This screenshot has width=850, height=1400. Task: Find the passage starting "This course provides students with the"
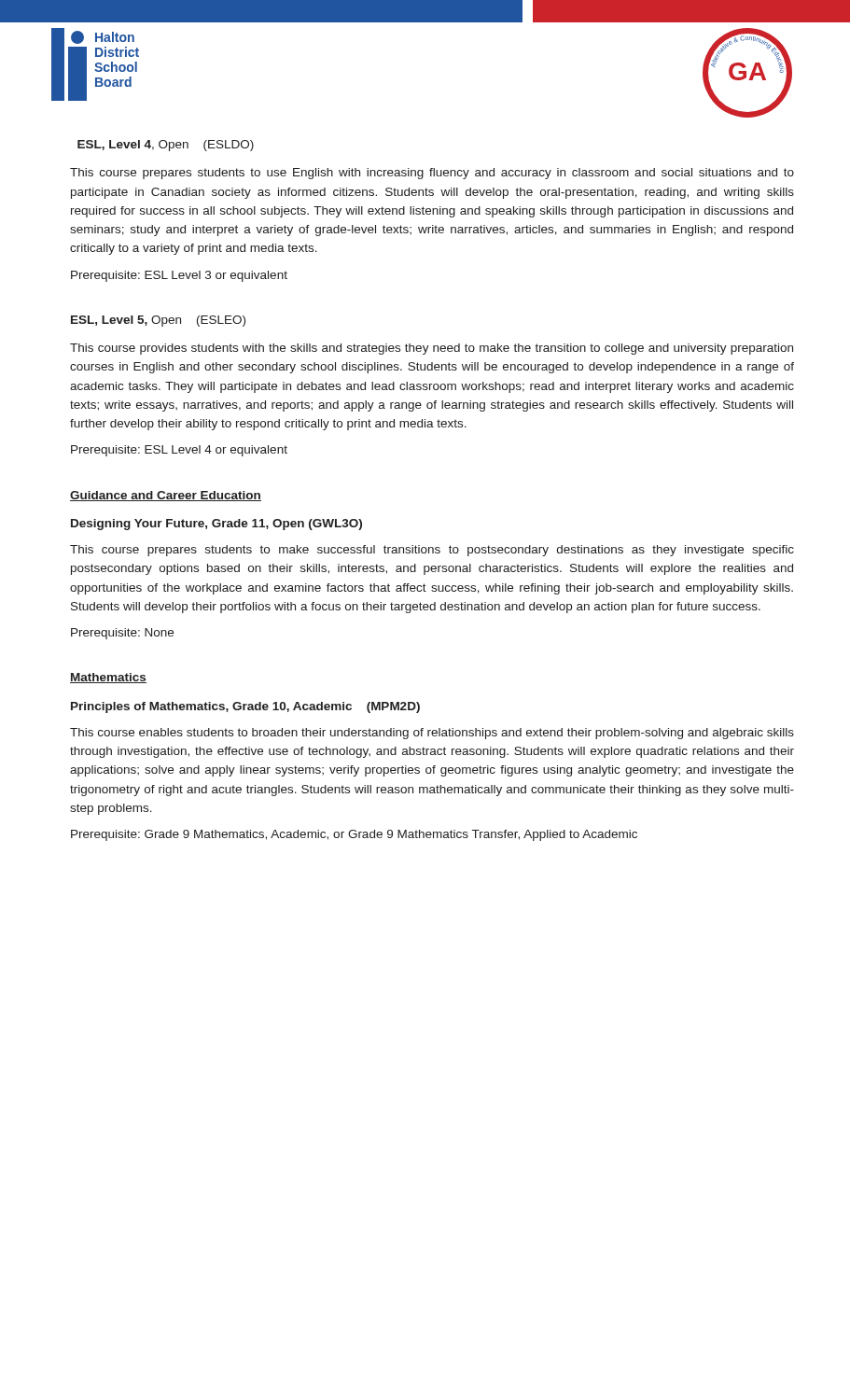432,385
